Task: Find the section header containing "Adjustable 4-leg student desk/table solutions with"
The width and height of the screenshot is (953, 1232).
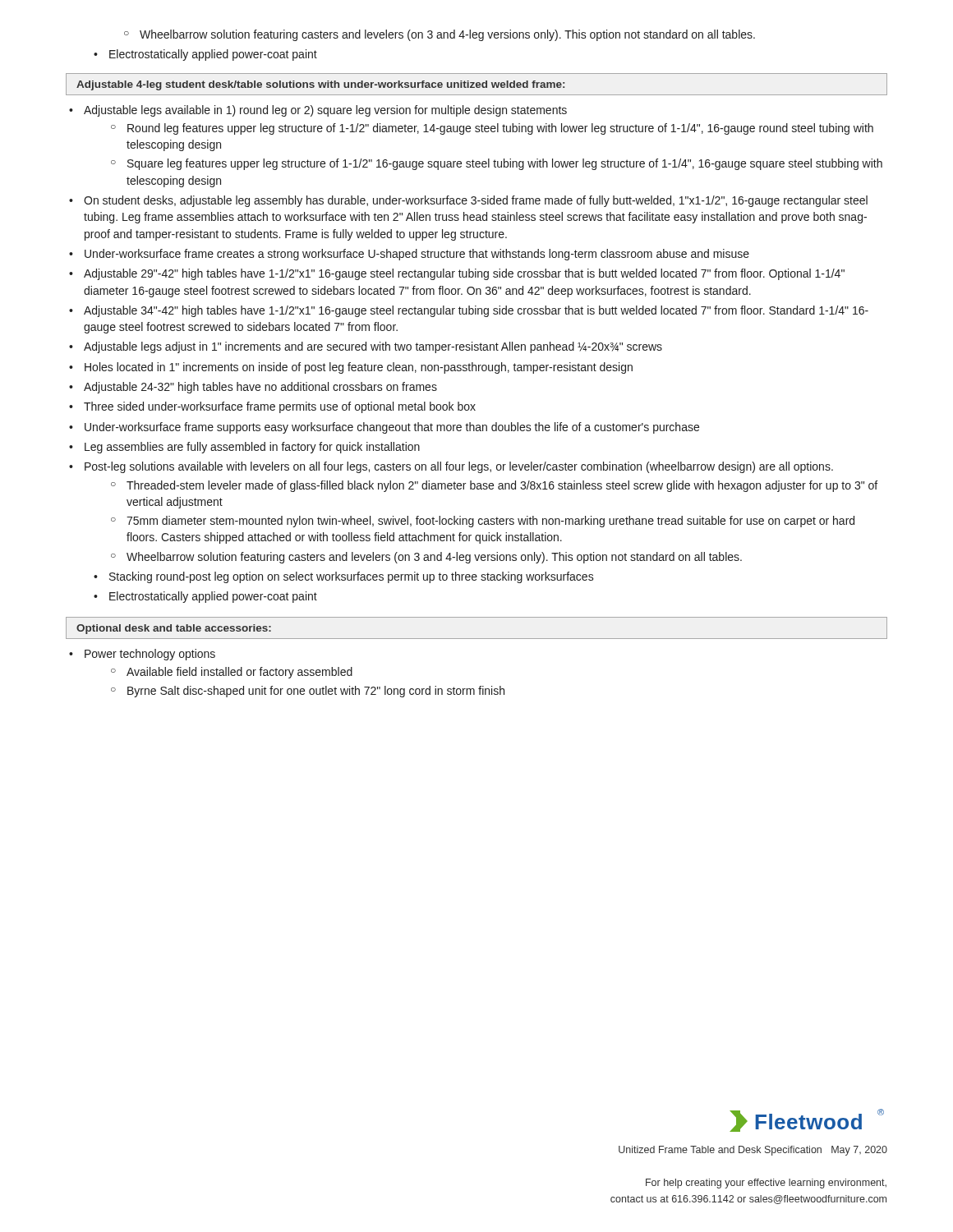Action: (x=476, y=84)
